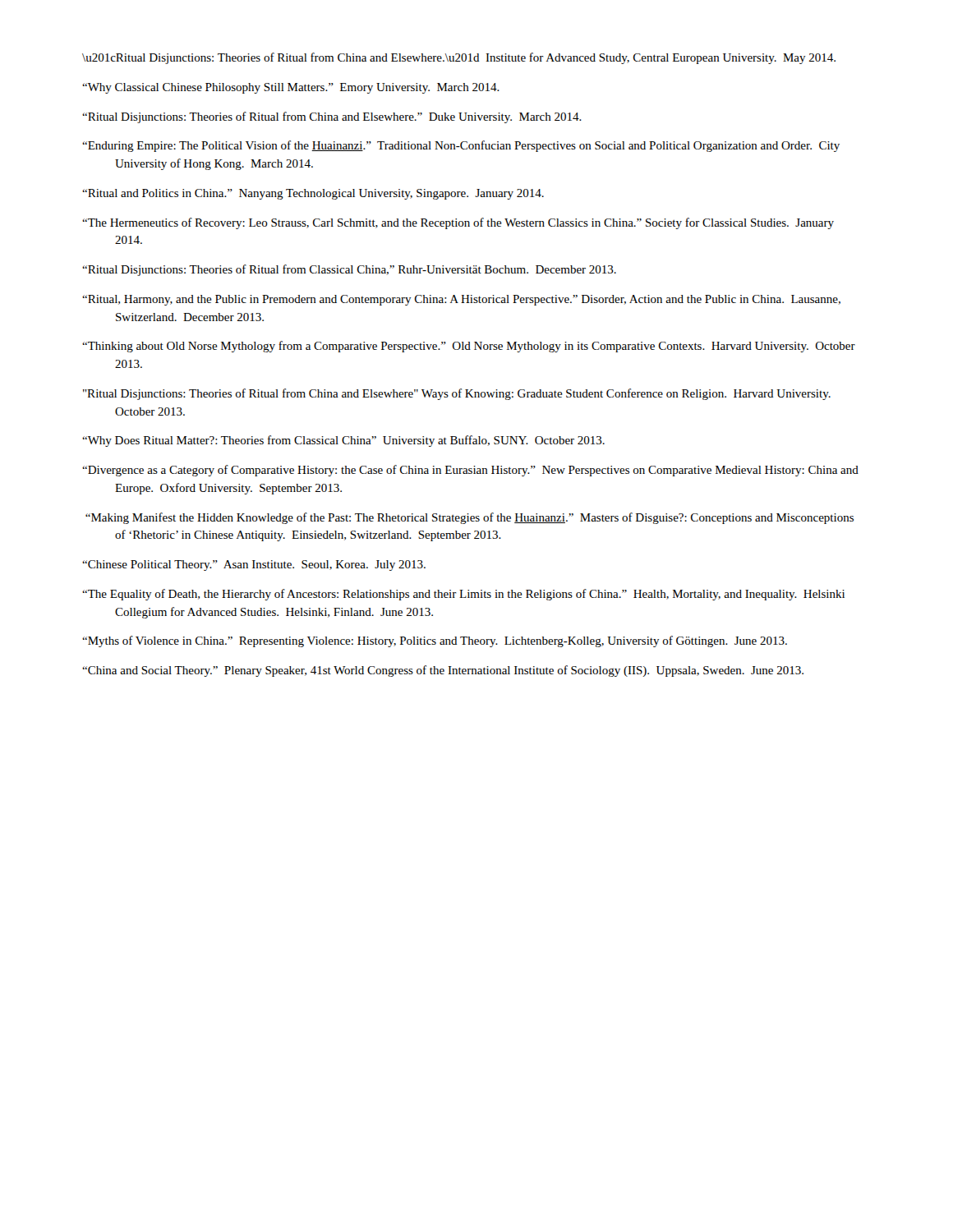Locate the list item containing "“Ritual, Harmony, and the Public"

click(462, 308)
